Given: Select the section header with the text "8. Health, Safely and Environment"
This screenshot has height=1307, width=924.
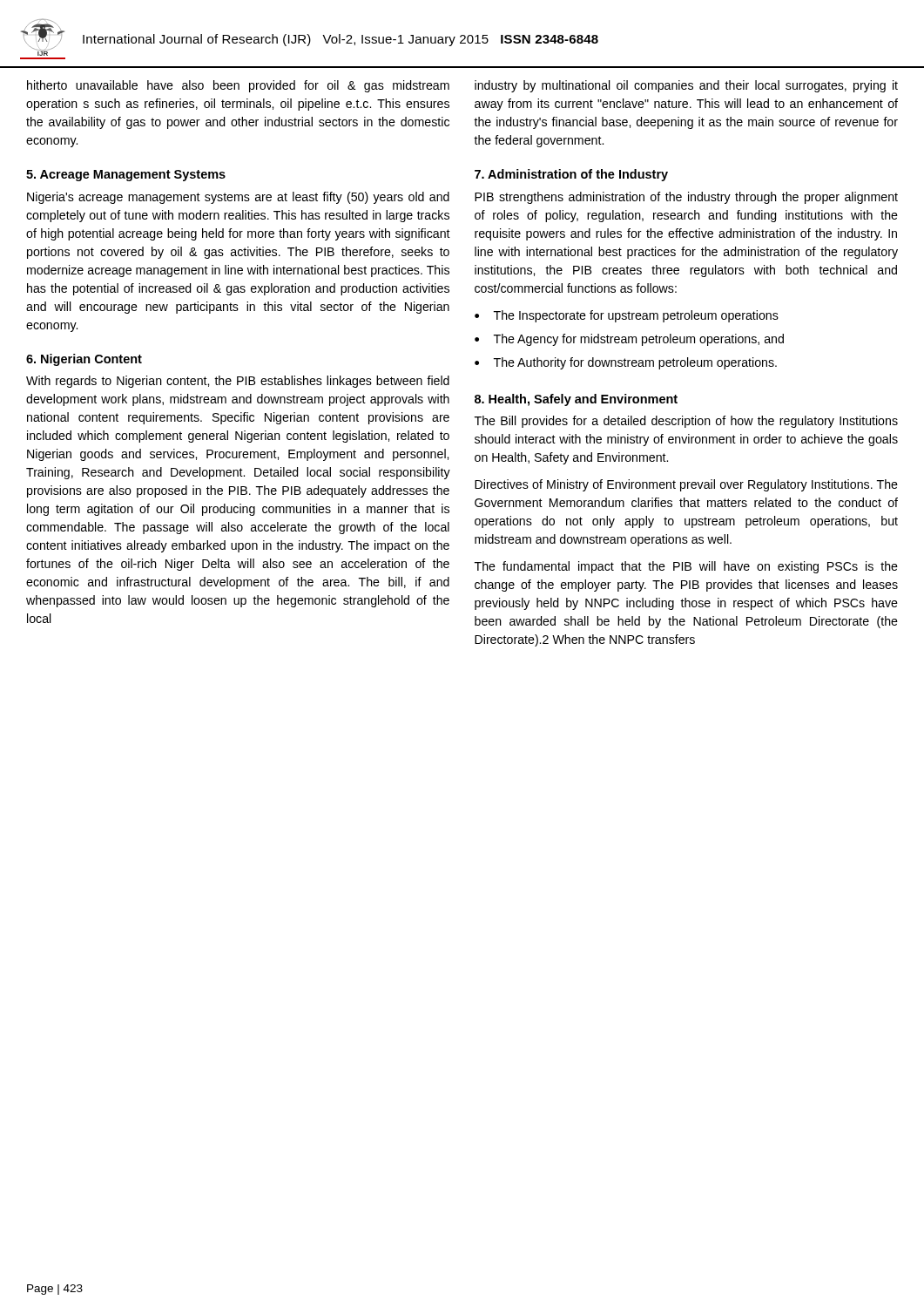Looking at the screenshot, I should (x=576, y=399).
